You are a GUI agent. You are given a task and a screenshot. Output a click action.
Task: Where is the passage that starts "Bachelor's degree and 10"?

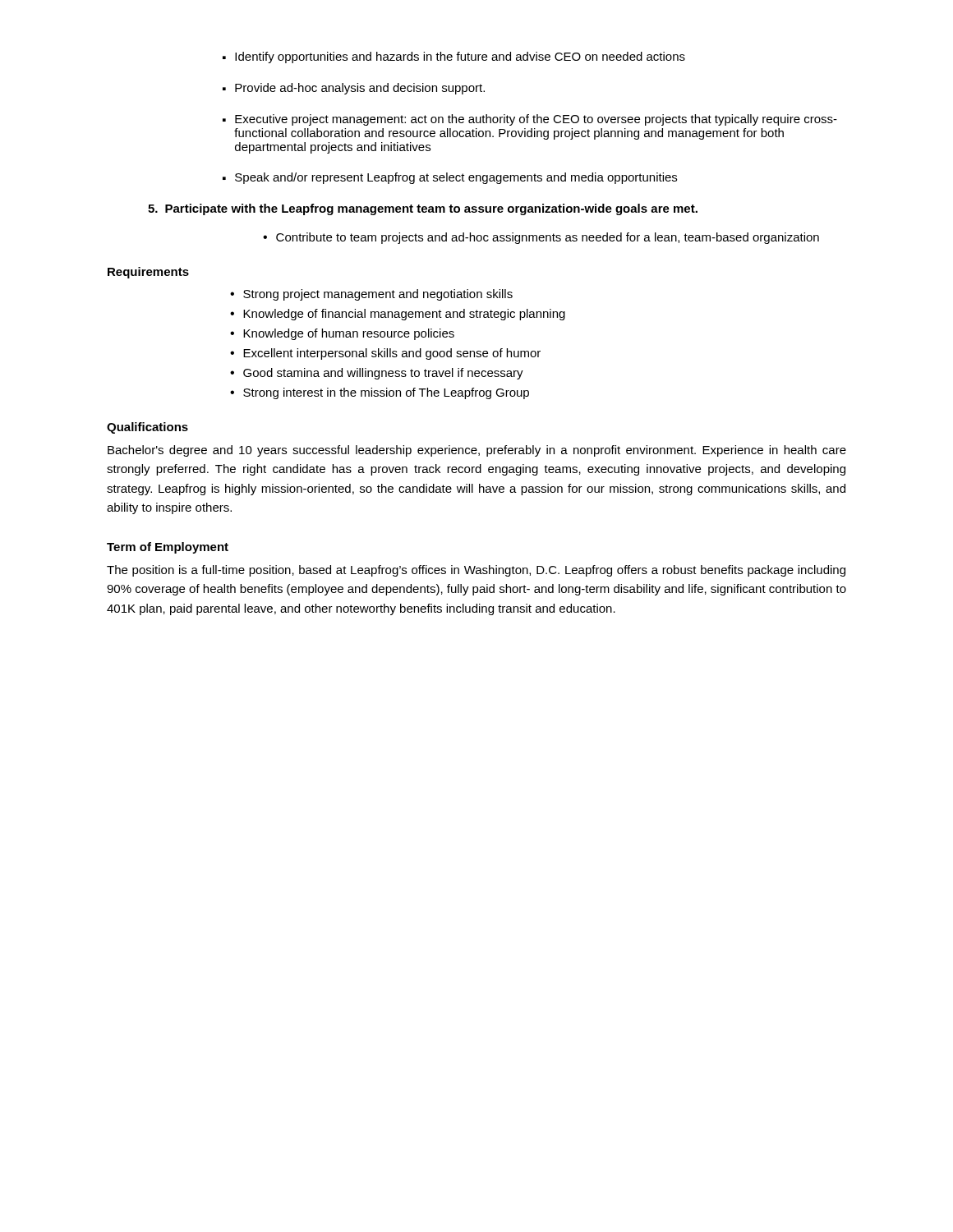pos(476,478)
